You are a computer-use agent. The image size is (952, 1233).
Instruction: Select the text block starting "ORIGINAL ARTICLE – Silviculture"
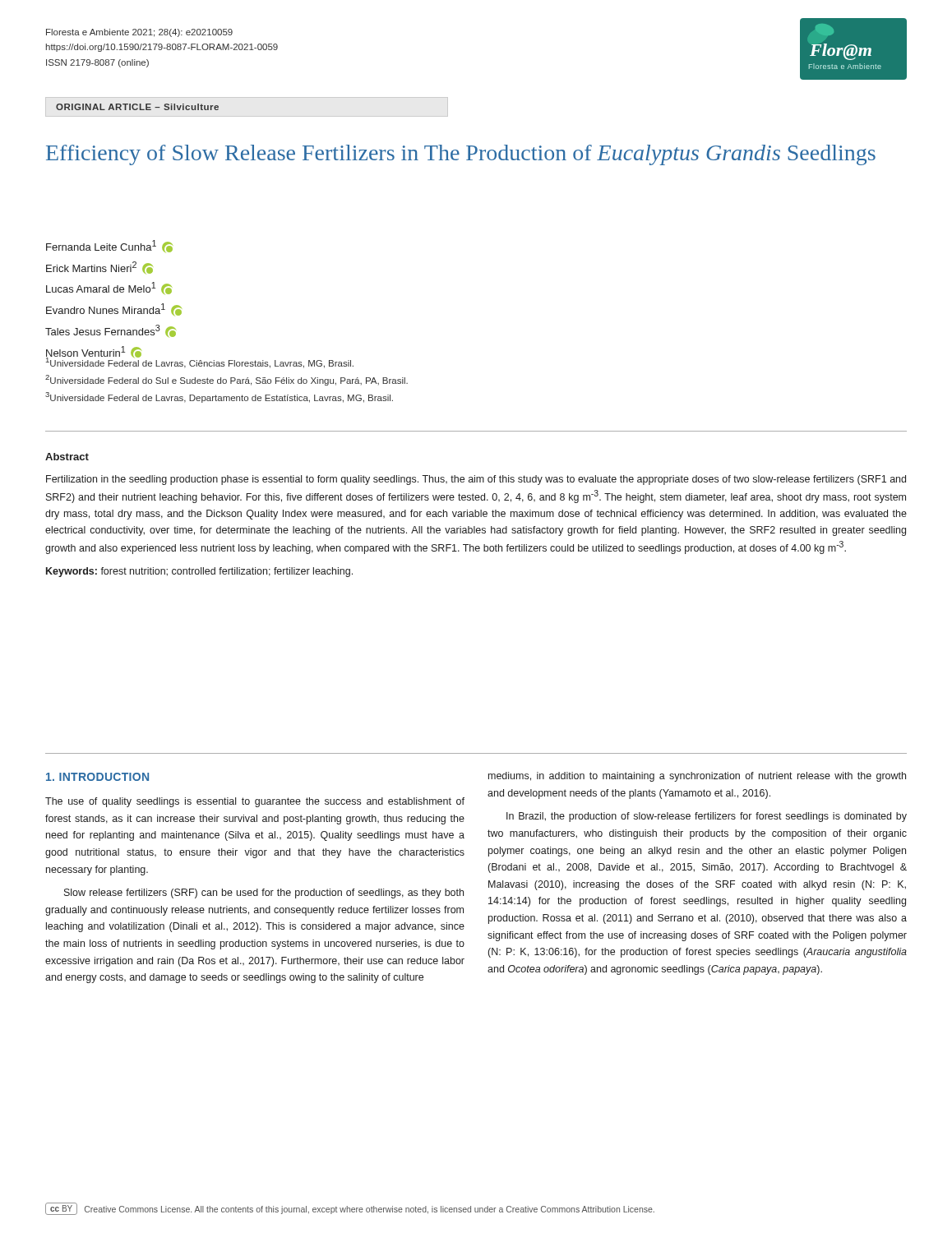coord(138,107)
